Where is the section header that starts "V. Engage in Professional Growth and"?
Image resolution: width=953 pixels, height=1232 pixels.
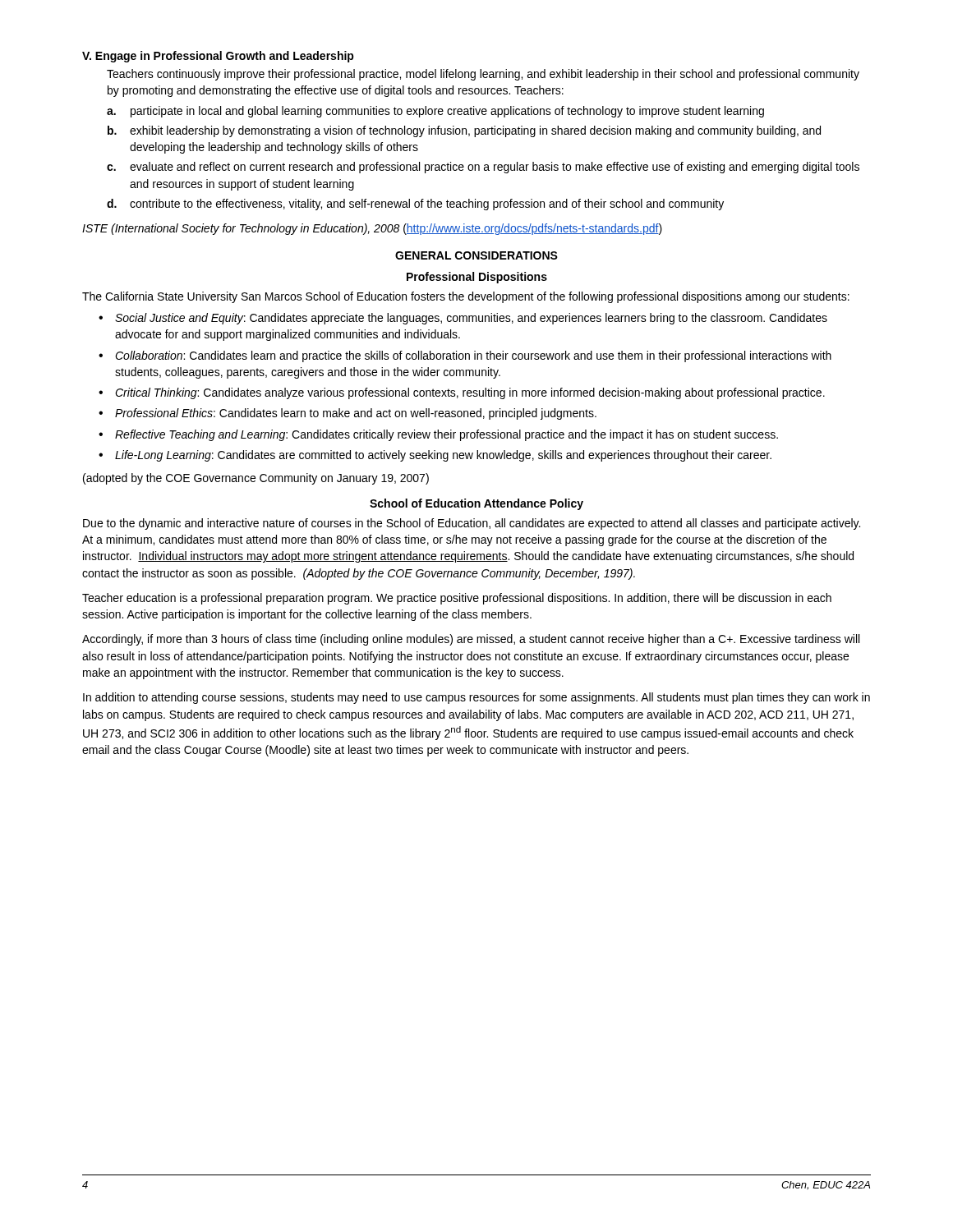click(x=218, y=56)
